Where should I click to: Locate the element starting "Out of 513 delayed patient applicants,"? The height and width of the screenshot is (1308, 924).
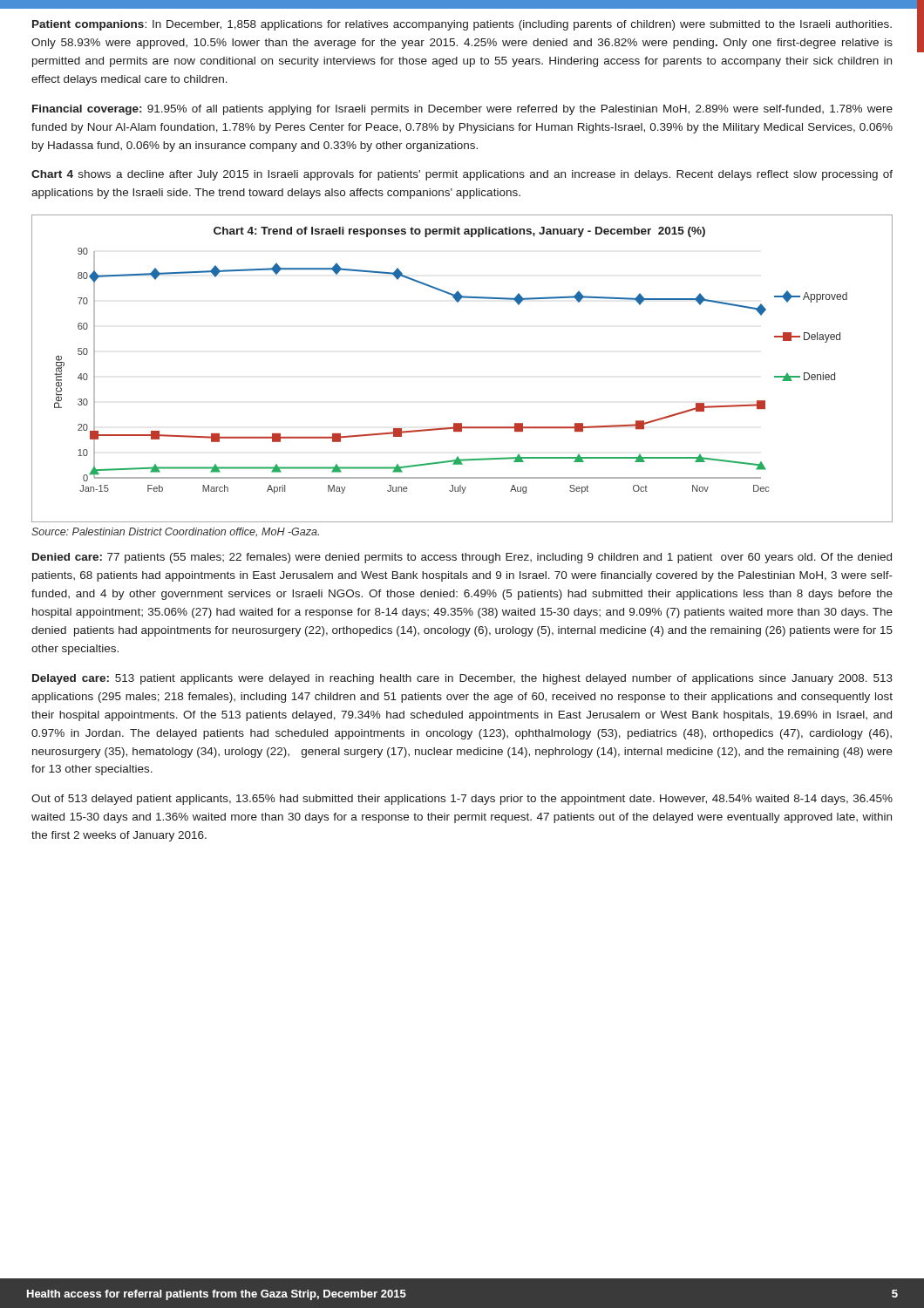click(x=462, y=818)
